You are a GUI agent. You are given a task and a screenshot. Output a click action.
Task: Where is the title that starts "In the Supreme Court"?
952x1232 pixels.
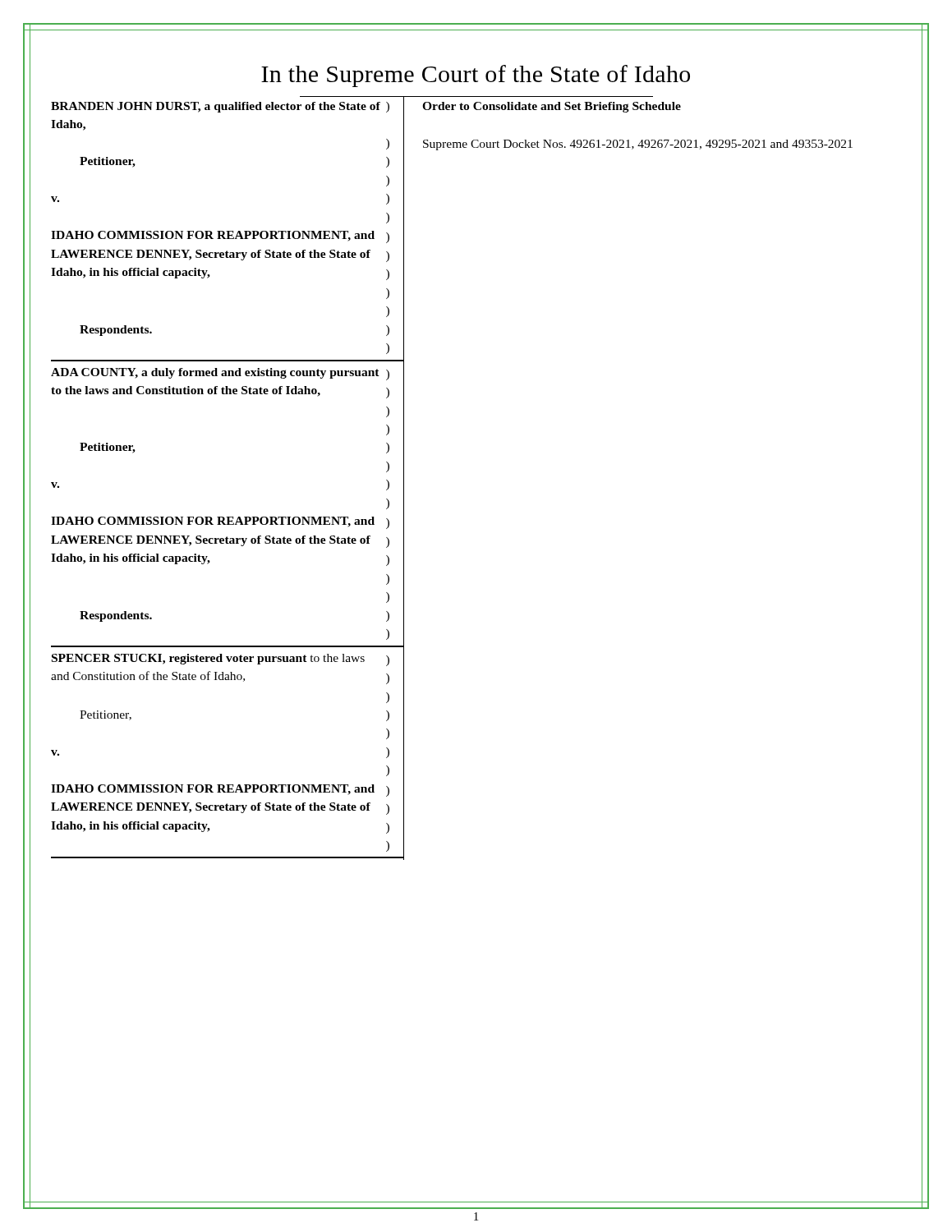(476, 74)
